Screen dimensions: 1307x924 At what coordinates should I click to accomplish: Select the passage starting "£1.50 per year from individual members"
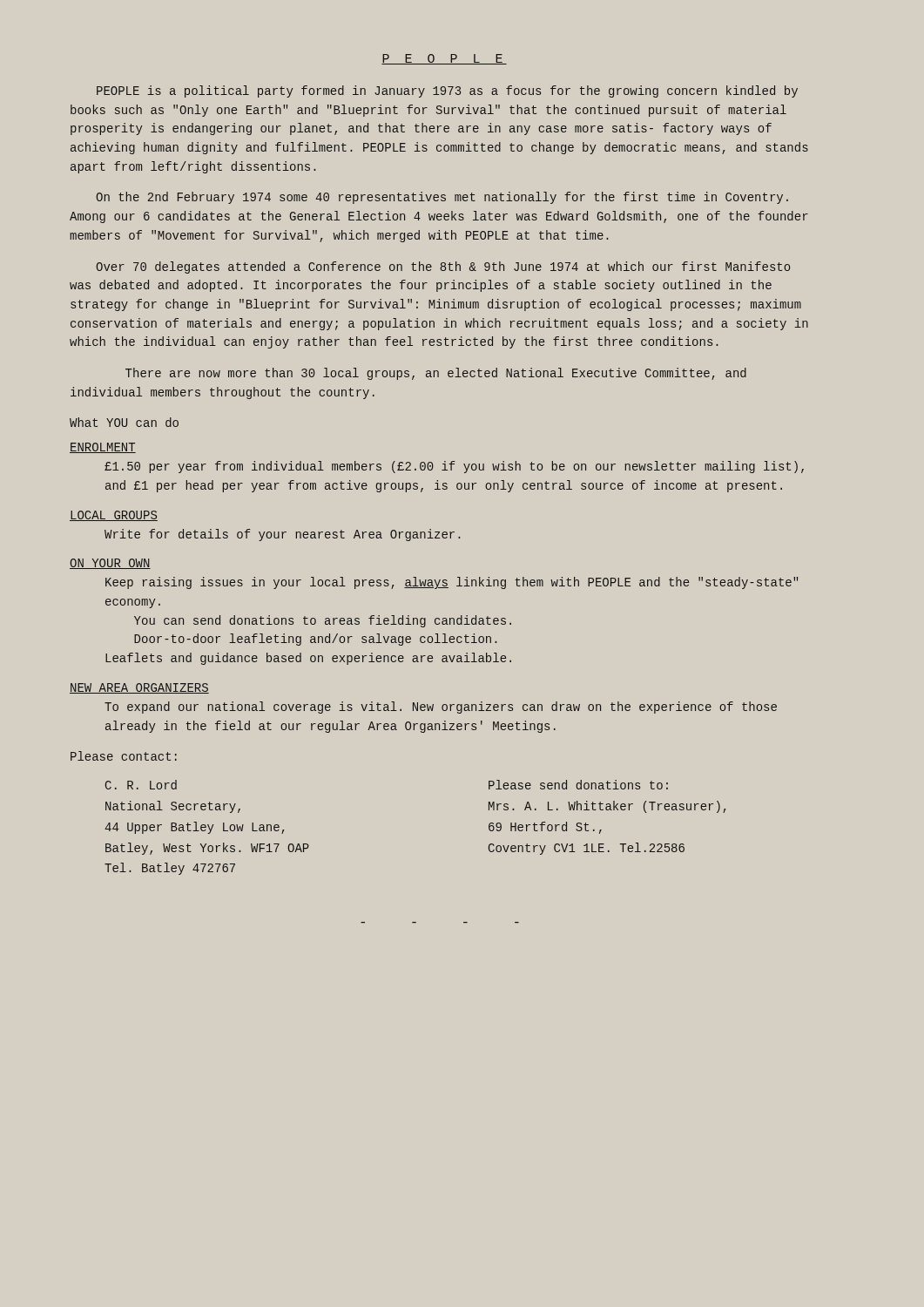pos(456,477)
